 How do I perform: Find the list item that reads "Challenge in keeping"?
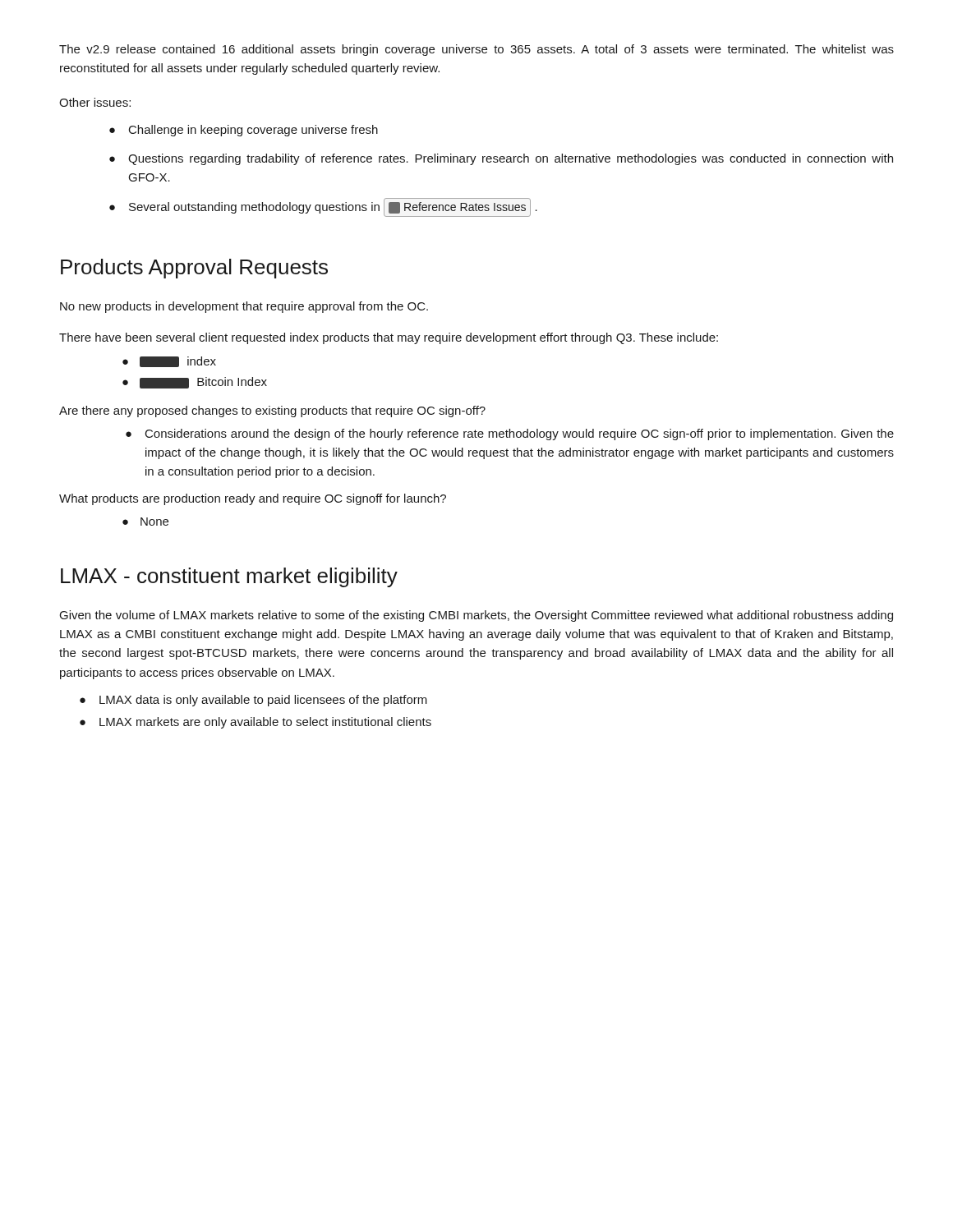tap(253, 129)
